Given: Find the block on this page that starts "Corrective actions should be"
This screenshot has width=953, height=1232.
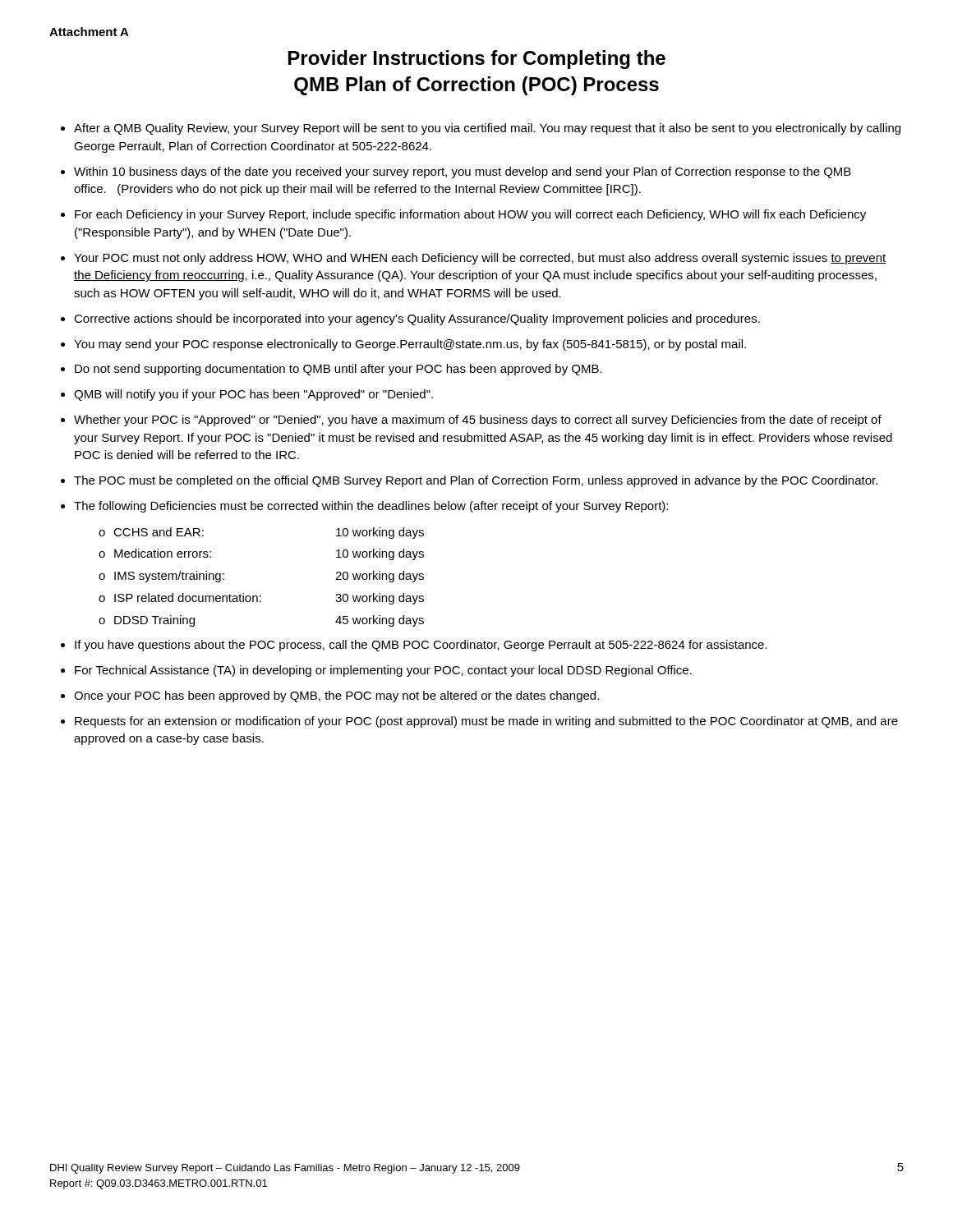Looking at the screenshot, I should pos(417,318).
